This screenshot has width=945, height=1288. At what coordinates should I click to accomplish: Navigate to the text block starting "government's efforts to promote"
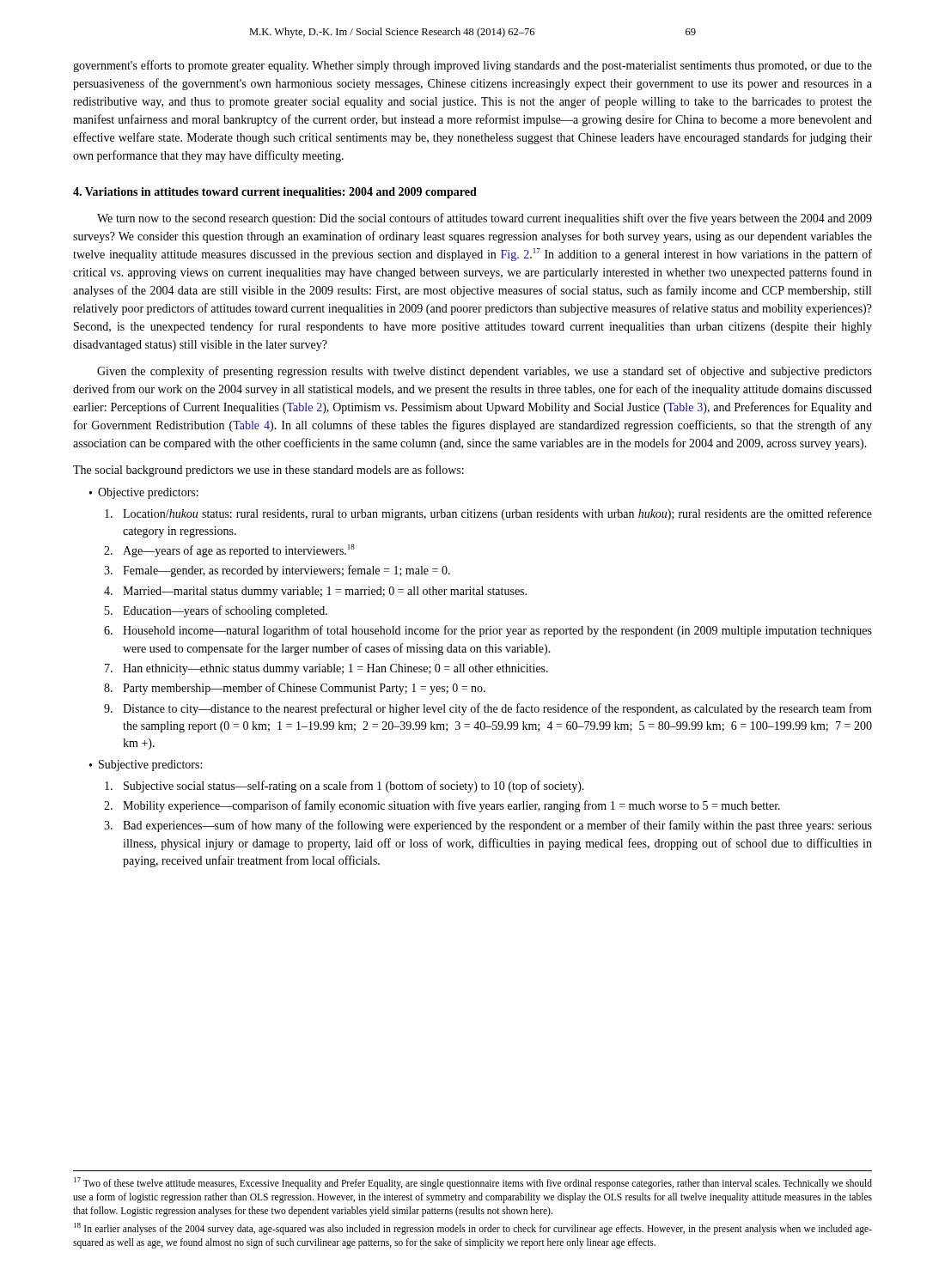pyautogui.click(x=472, y=111)
